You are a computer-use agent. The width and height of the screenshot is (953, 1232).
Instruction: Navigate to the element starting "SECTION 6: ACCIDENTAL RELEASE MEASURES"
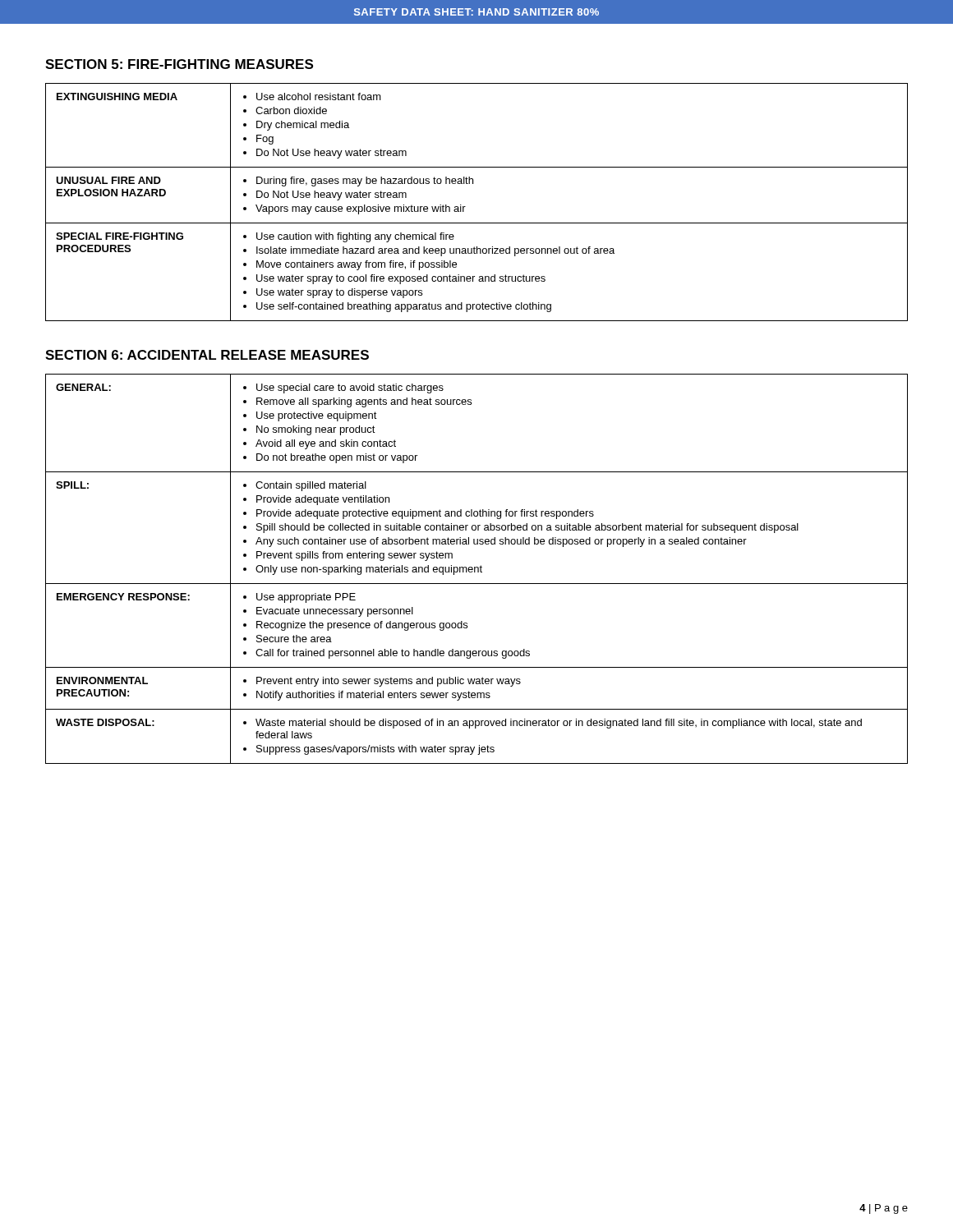(207, 355)
